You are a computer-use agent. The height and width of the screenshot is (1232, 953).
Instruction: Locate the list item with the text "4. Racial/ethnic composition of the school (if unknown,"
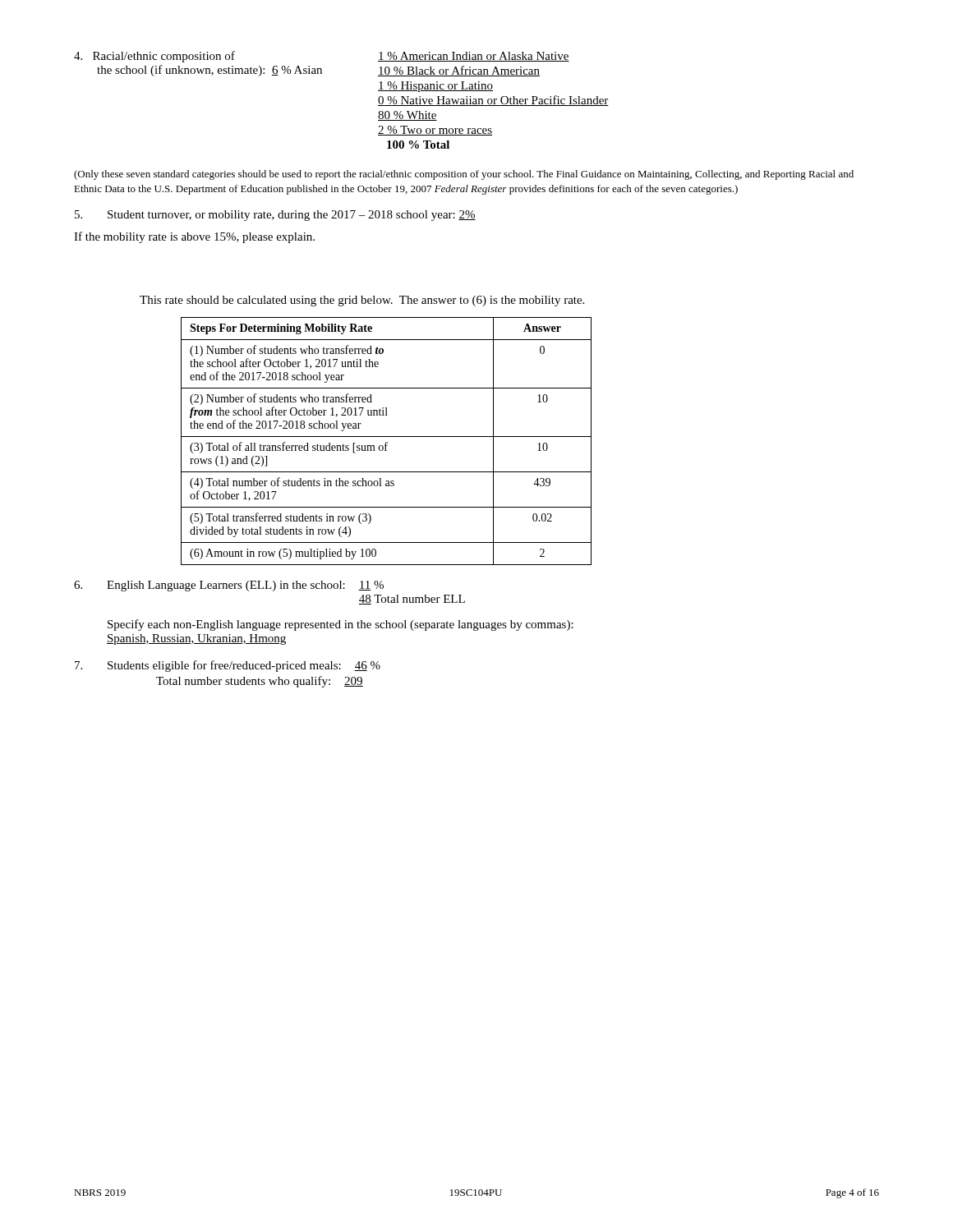[x=476, y=101]
